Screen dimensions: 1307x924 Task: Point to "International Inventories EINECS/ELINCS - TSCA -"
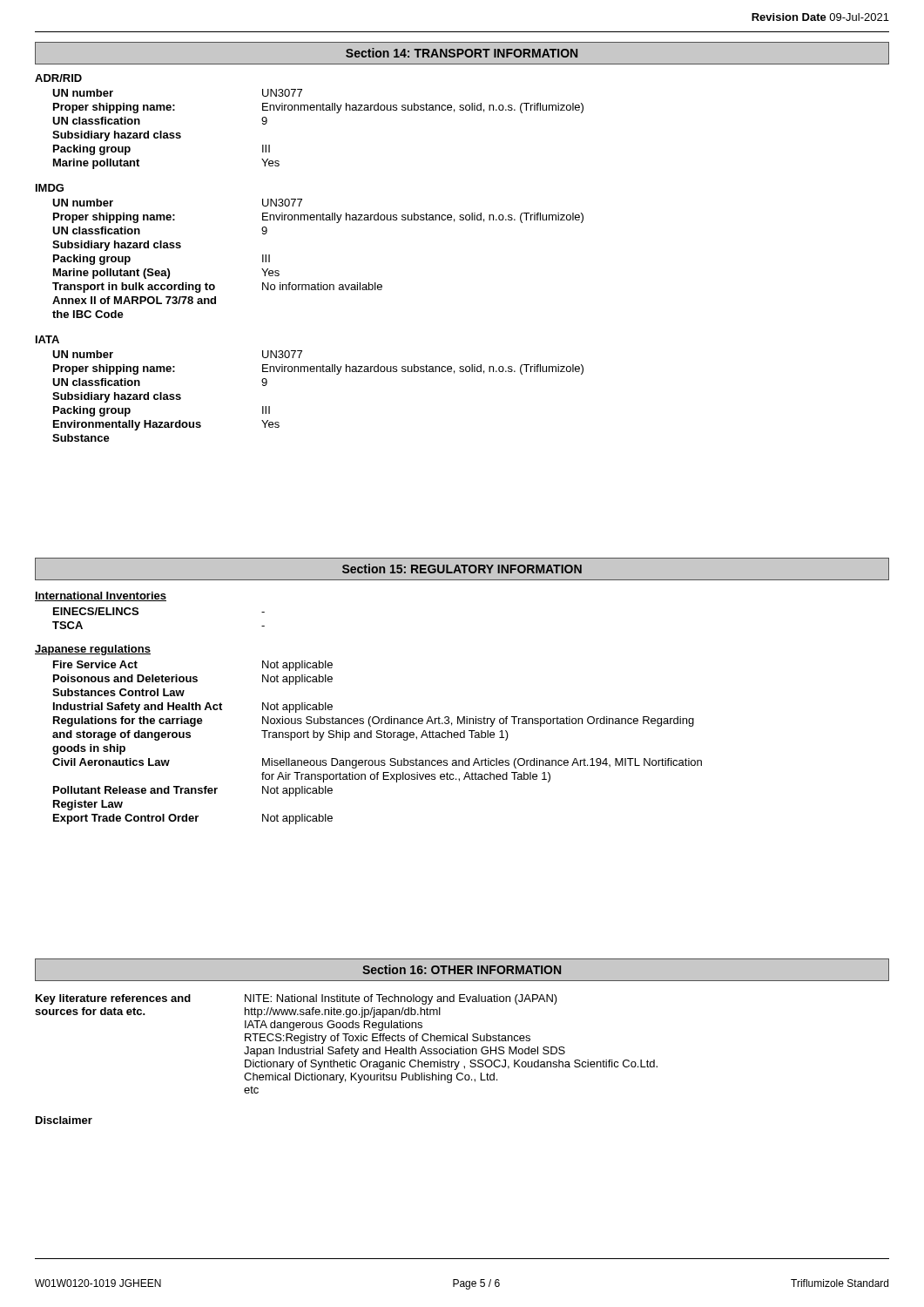[101, 596]
